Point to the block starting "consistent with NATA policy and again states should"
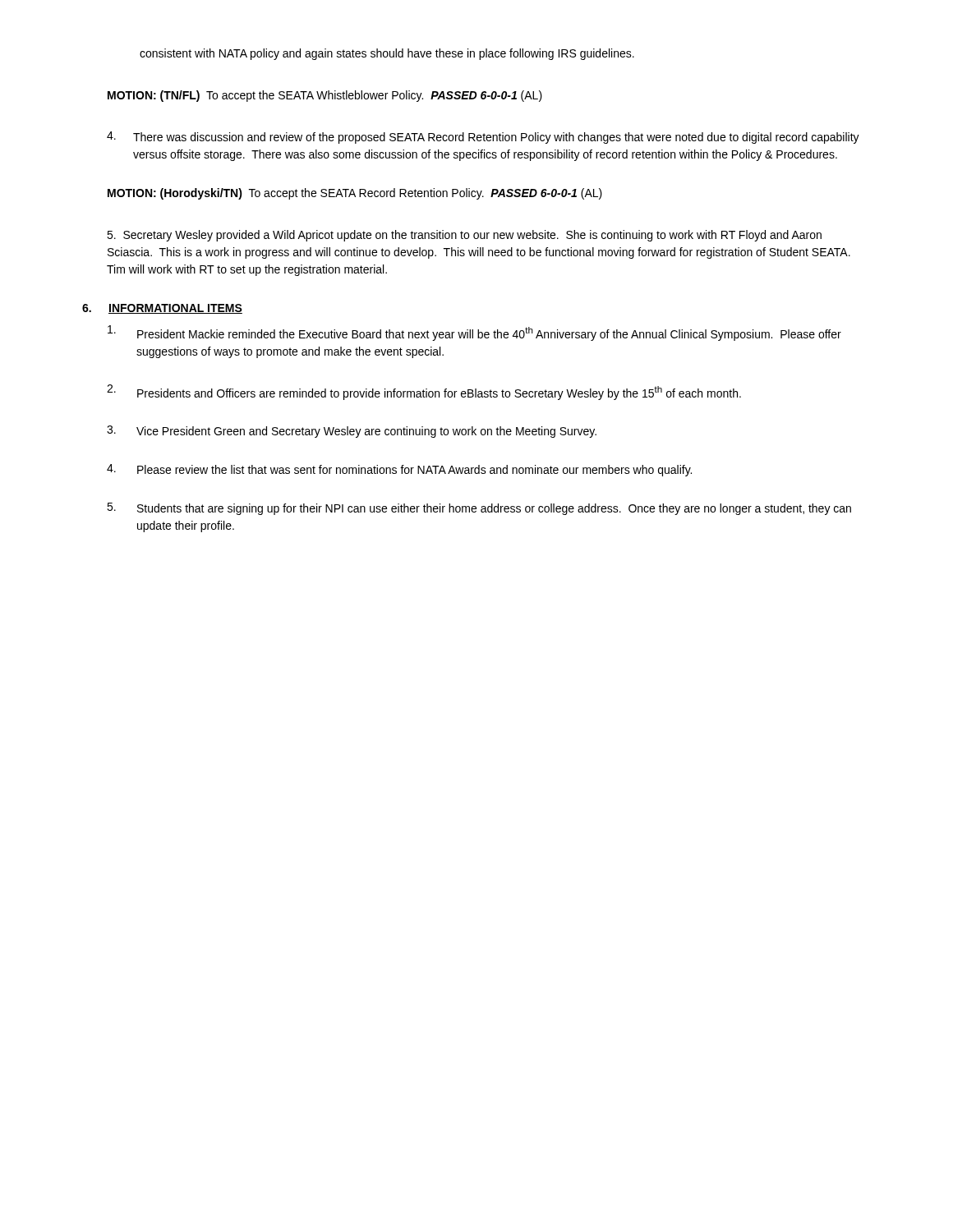 pos(505,54)
